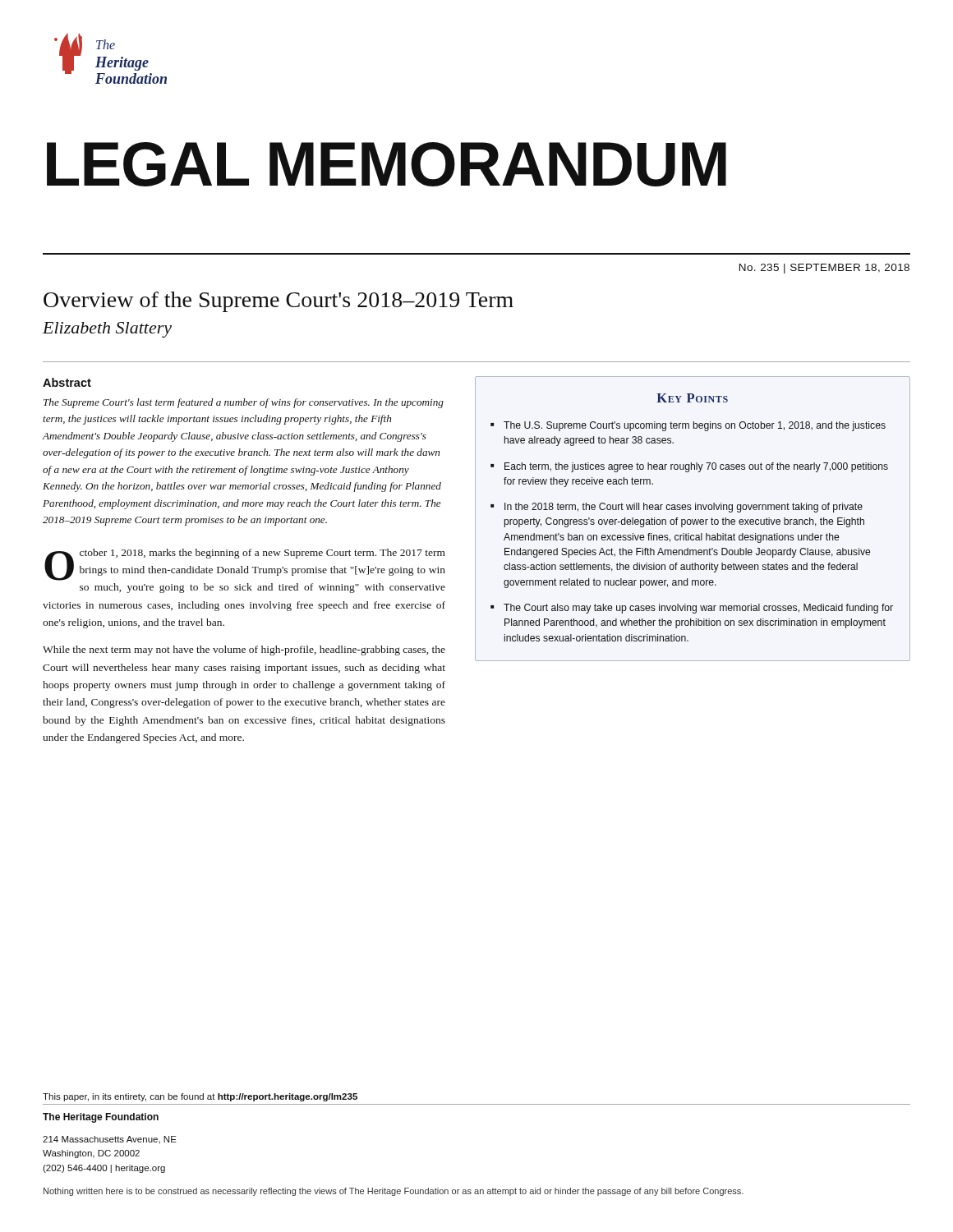Navigate to the block starting "The Supreme Court's last term featured"

pos(244,461)
